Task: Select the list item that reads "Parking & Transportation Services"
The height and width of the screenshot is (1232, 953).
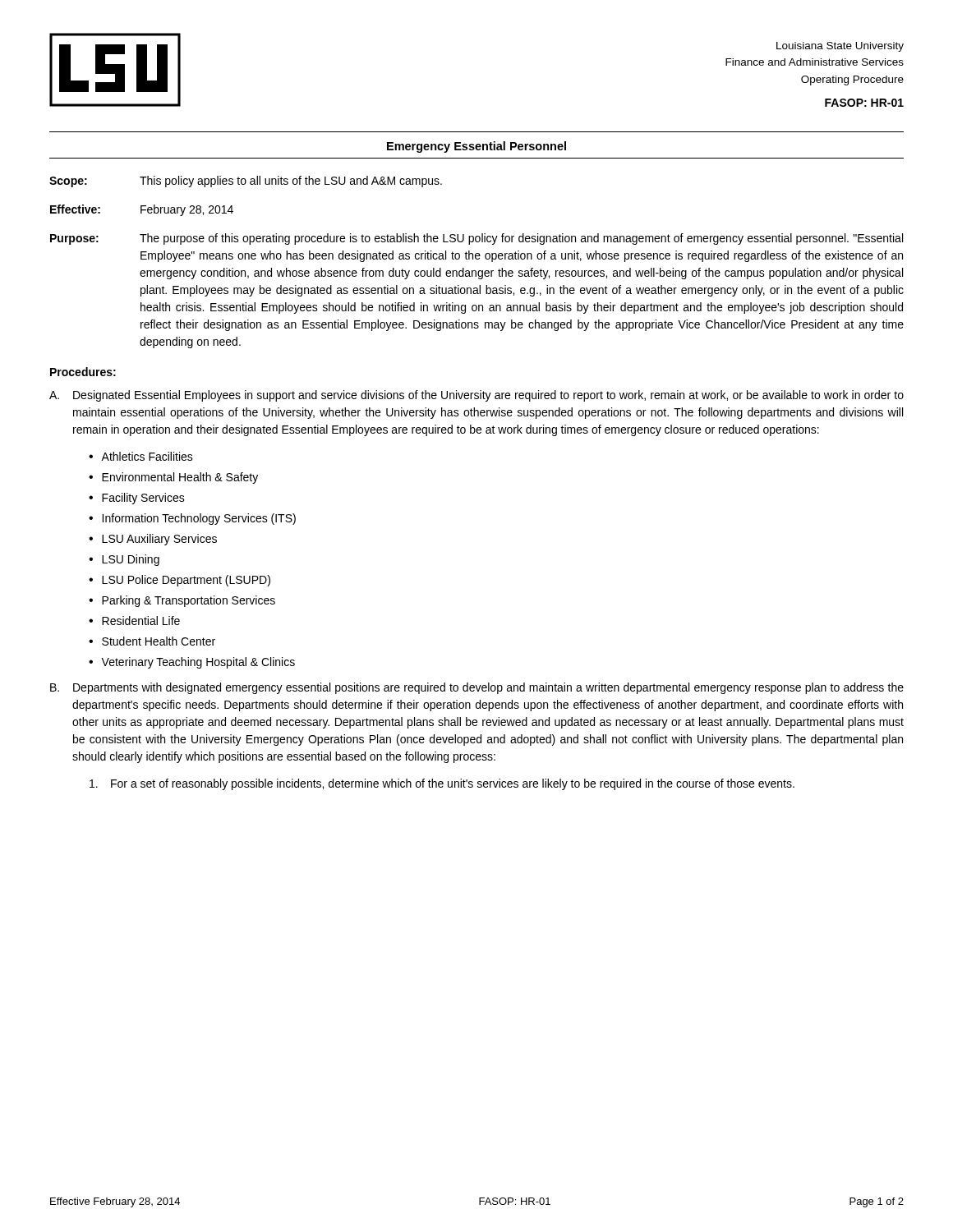Action: (189, 600)
